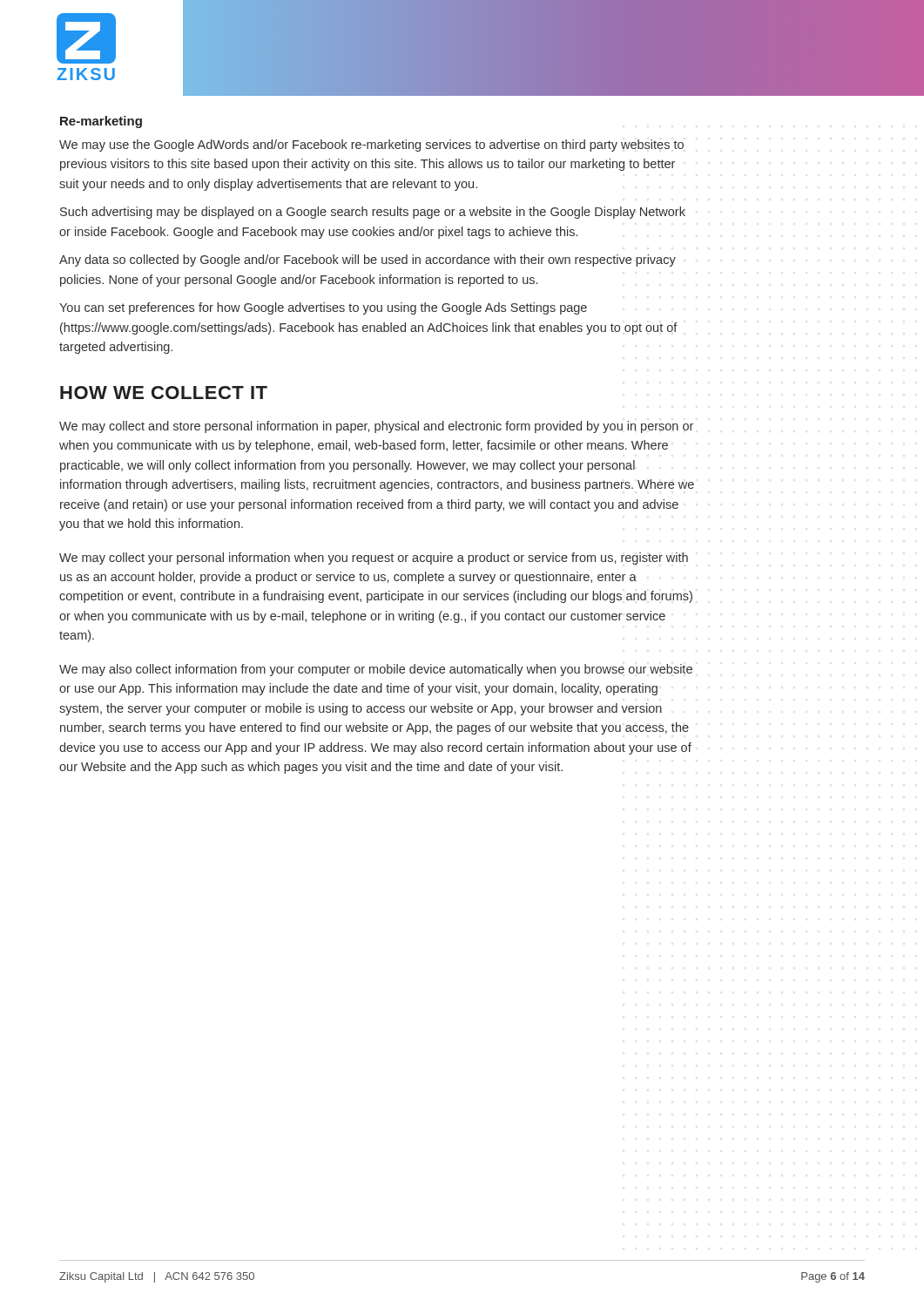Find the element starting "We may also collect information from your computer"
The width and height of the screenshot is (924, 1307).
tap(376, 718)
